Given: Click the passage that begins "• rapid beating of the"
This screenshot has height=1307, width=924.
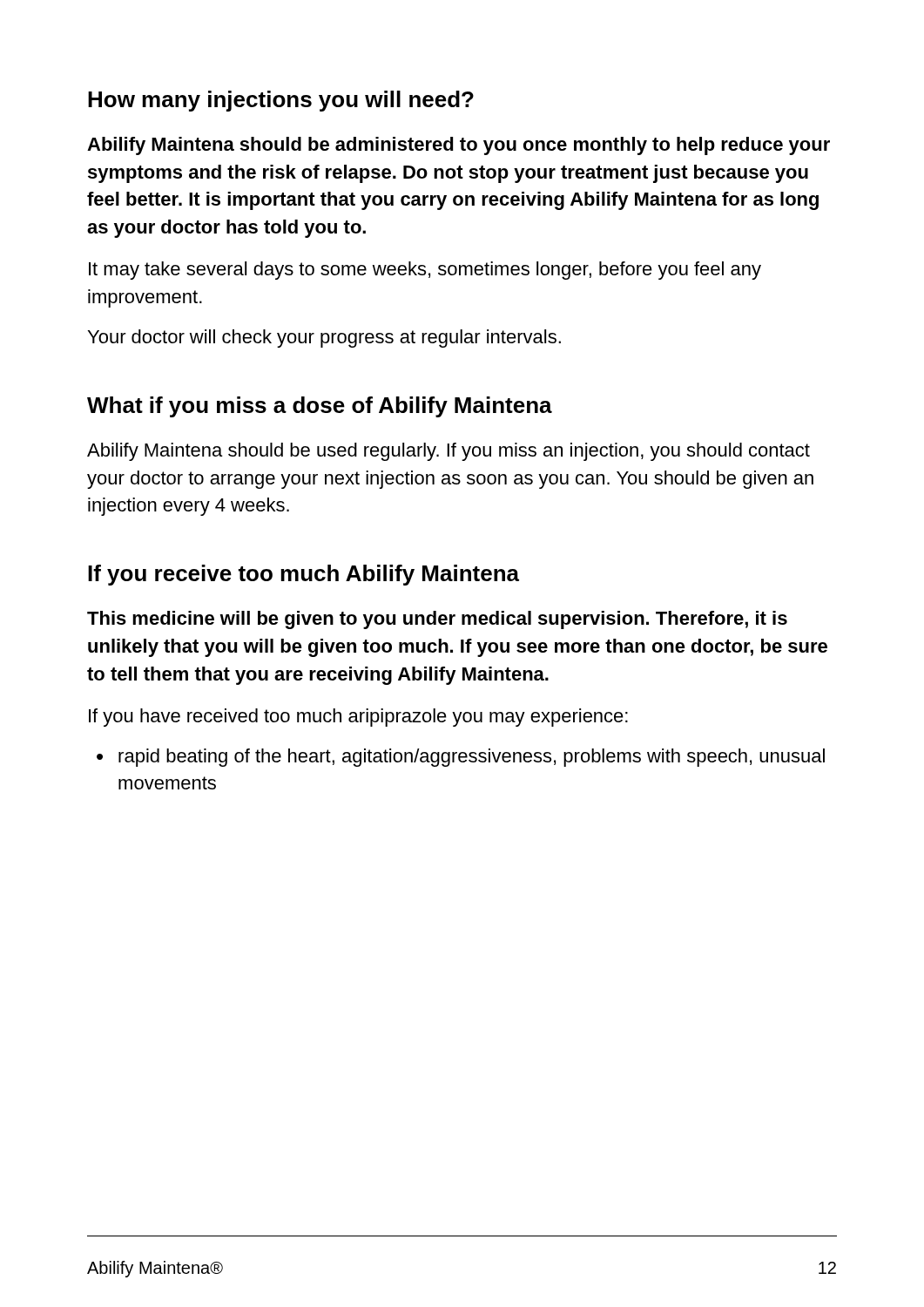Looking at the screenshot, I should (466, 770).
